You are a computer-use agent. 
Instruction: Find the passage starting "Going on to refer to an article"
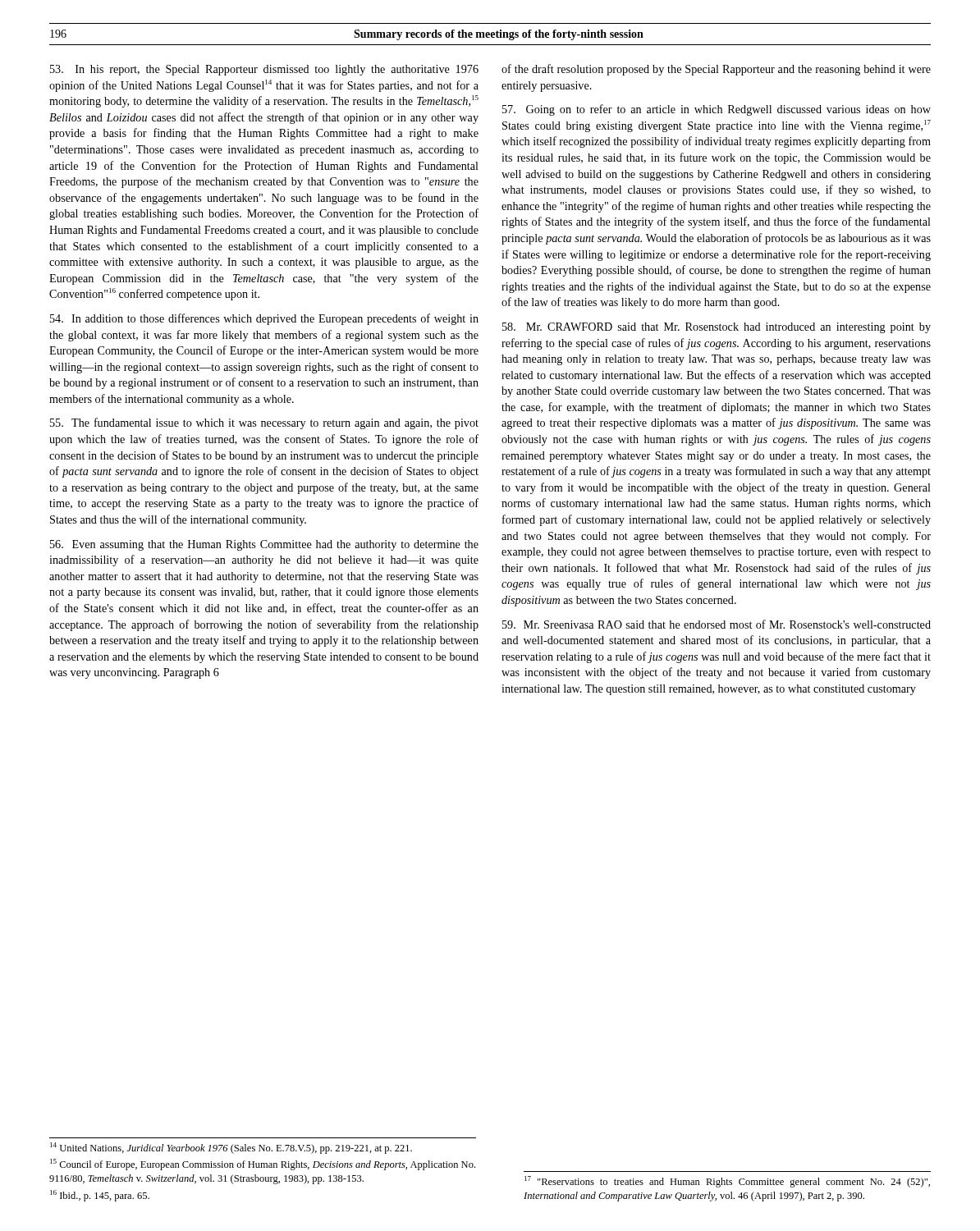(x=716, y=206)
